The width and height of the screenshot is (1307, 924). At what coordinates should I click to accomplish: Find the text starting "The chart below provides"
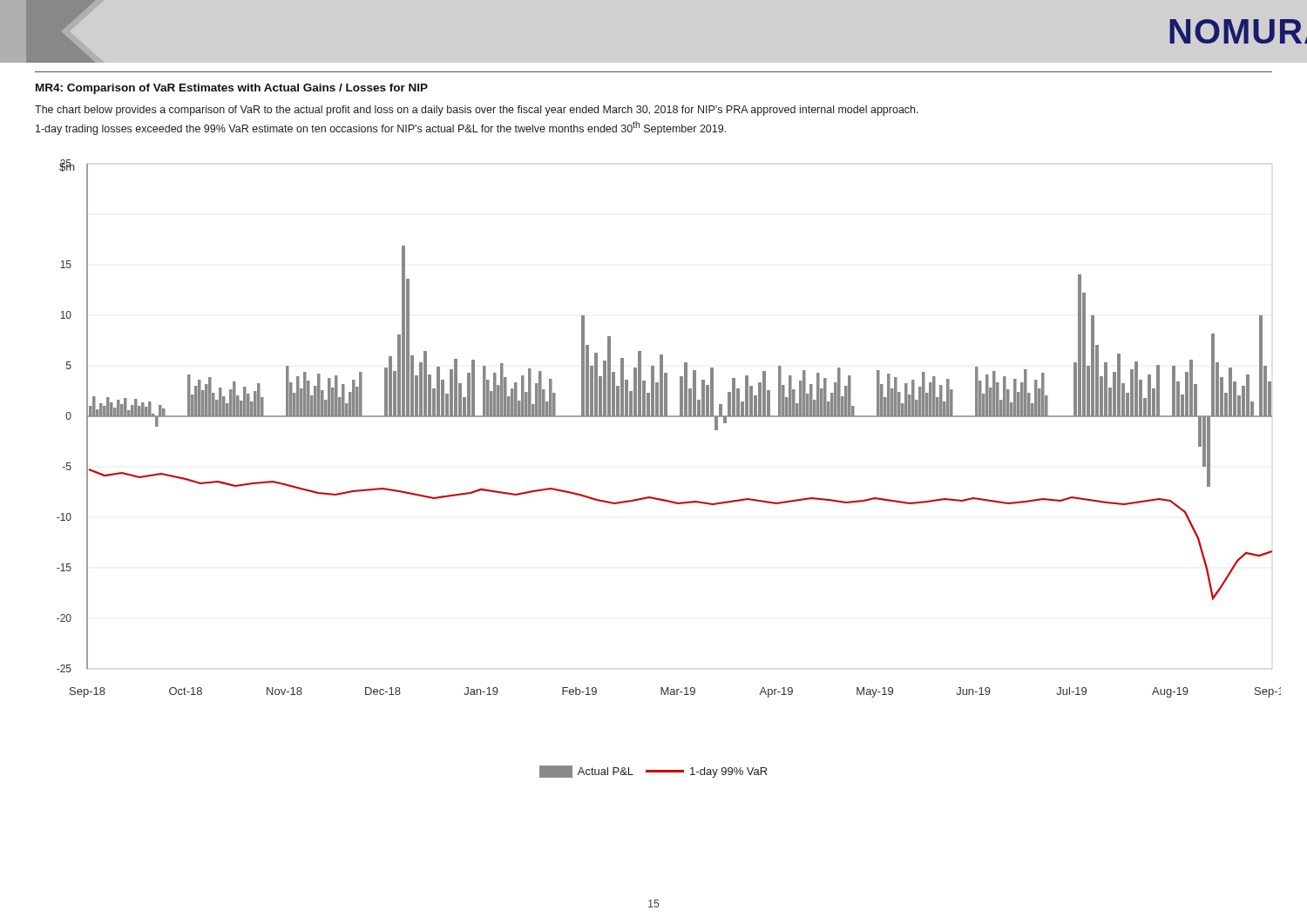coord(477,119)
